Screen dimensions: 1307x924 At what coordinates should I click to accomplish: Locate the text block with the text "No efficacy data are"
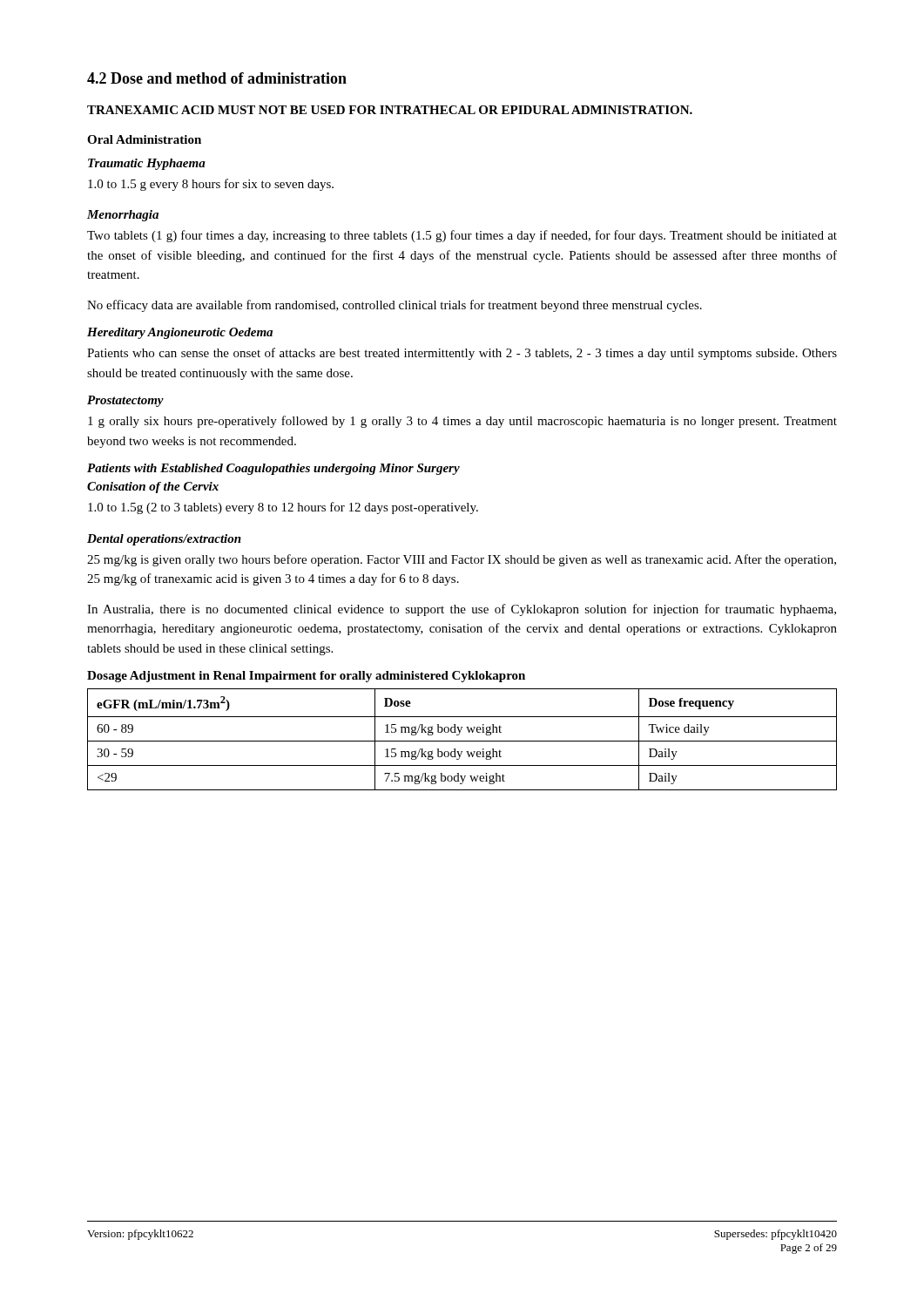[x=395, y=305]
